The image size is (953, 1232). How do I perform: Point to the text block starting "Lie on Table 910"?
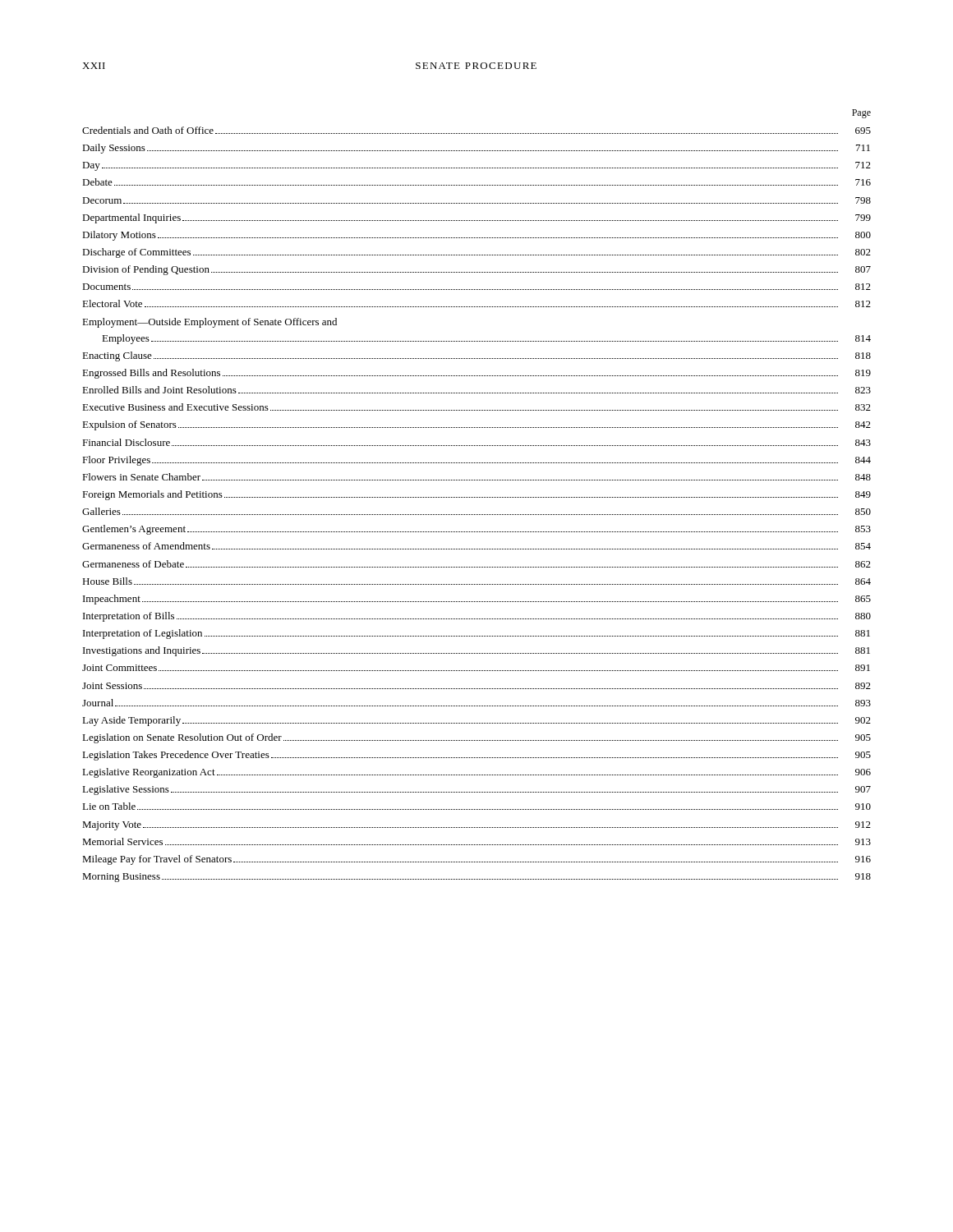pyautogui.click(x=476, y=807)
